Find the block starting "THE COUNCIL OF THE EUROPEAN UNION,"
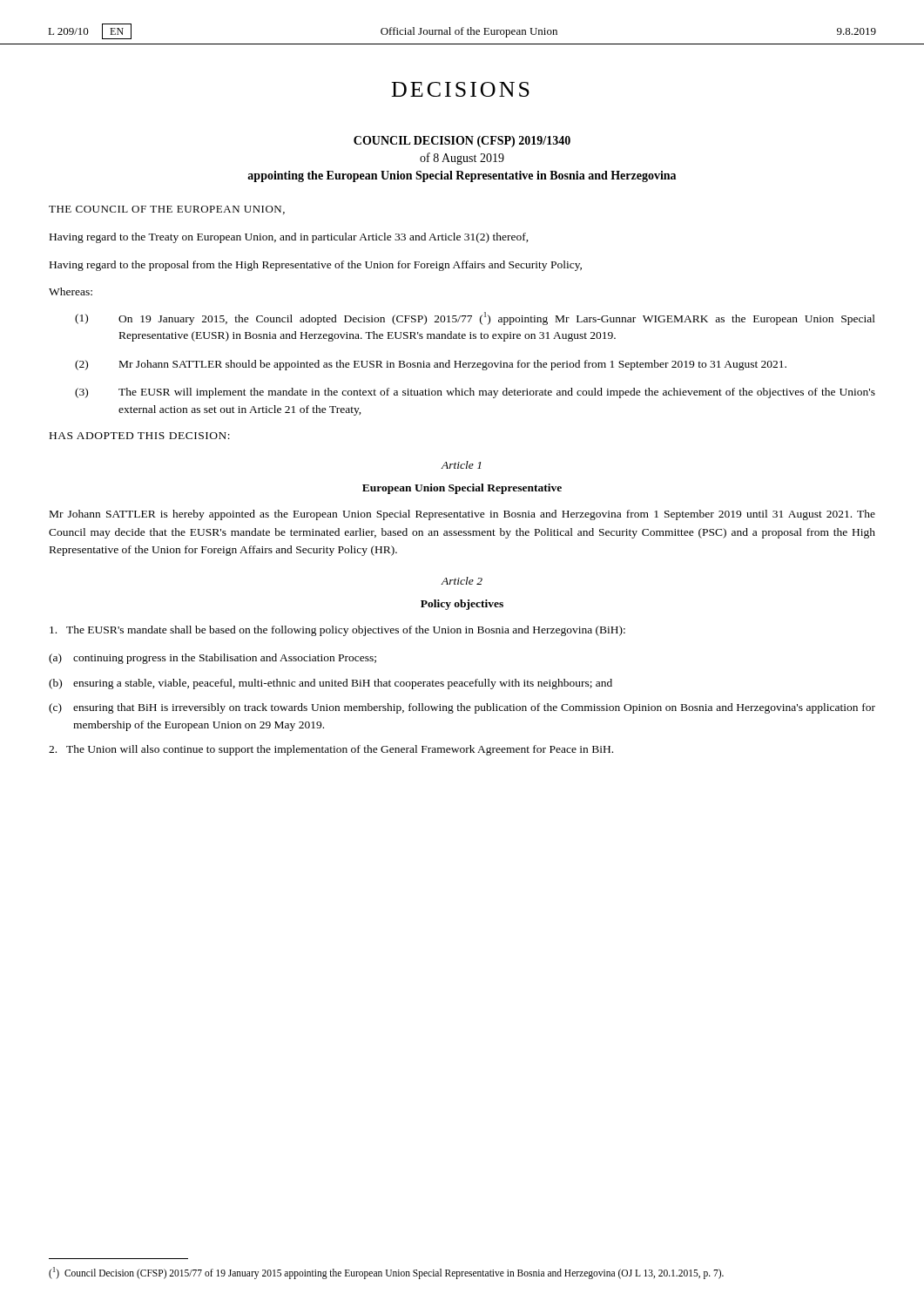Screen dimensions: 1307x924 [167, 209]
